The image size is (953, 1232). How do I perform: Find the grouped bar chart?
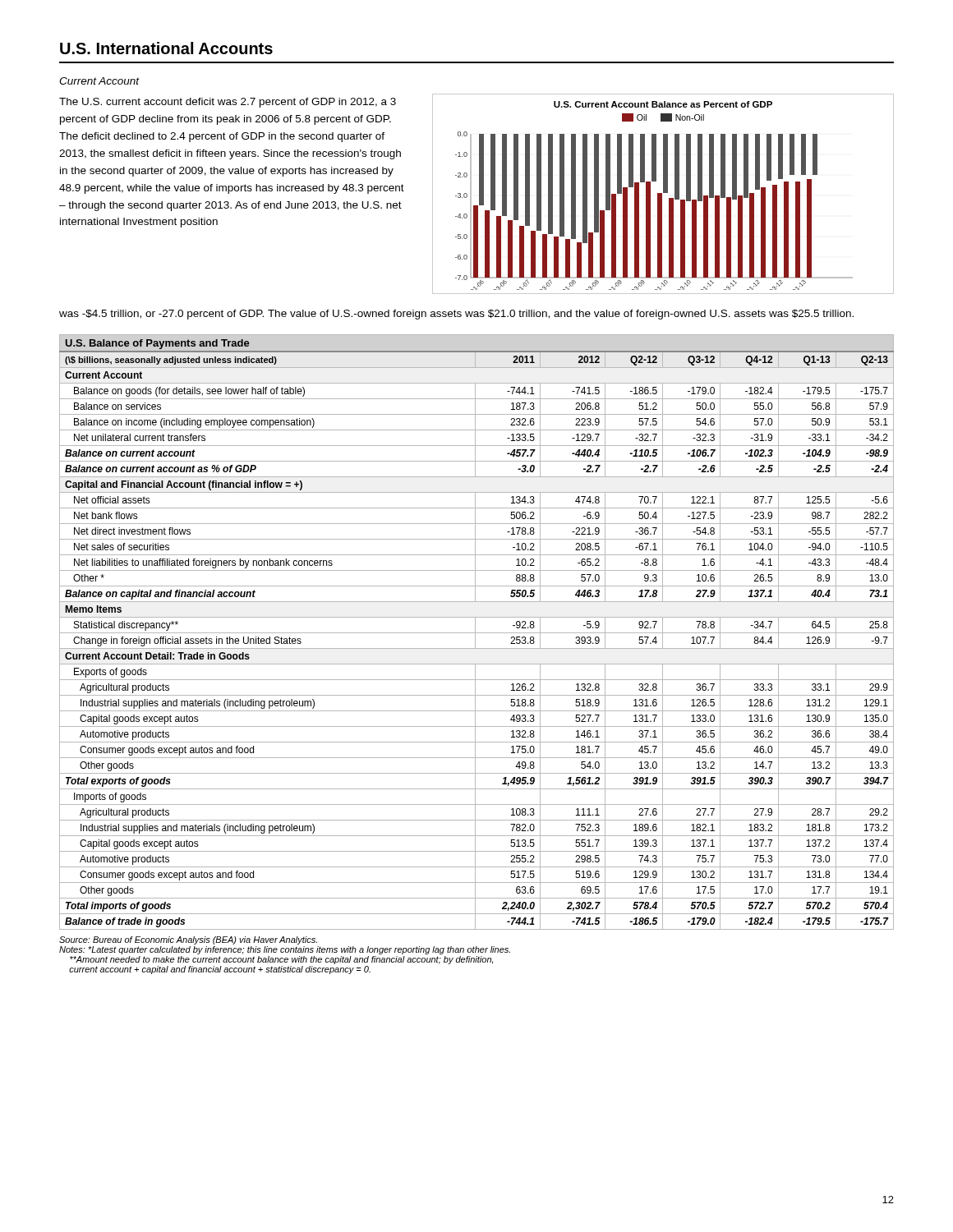pos(663,194)
